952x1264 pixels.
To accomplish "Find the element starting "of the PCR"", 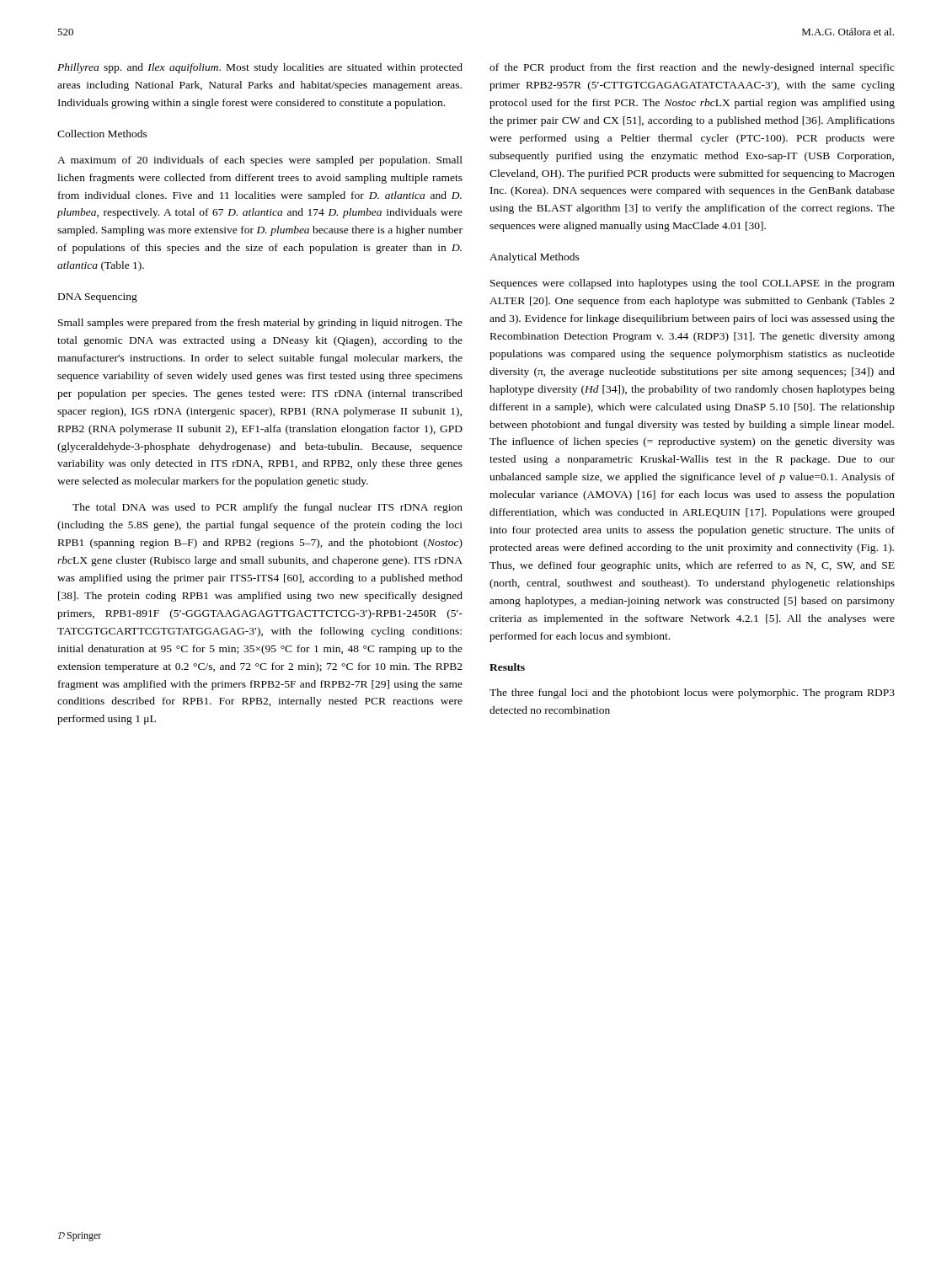I will tap(692, 147).
